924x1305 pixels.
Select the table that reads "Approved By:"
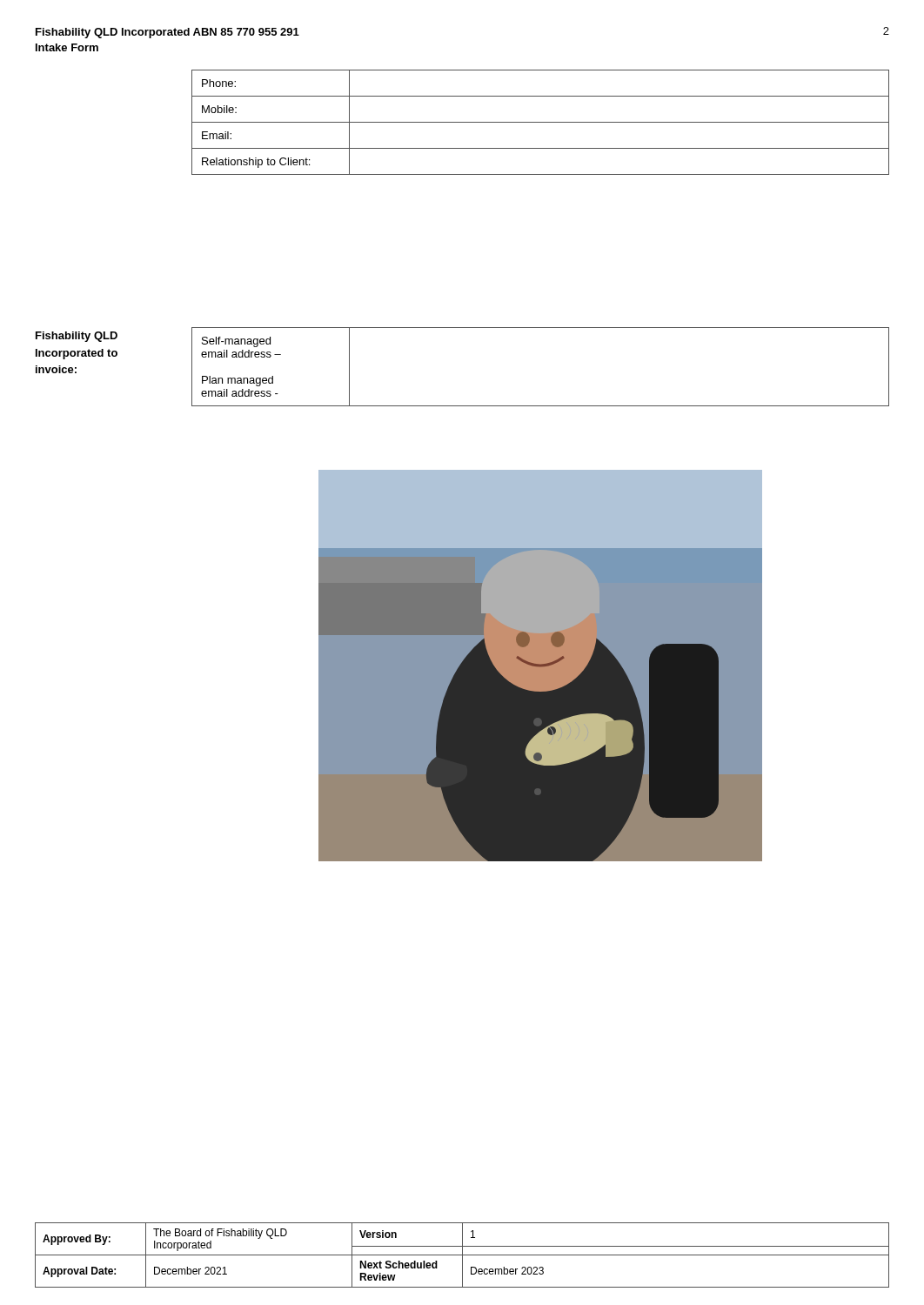[462, 1255]
